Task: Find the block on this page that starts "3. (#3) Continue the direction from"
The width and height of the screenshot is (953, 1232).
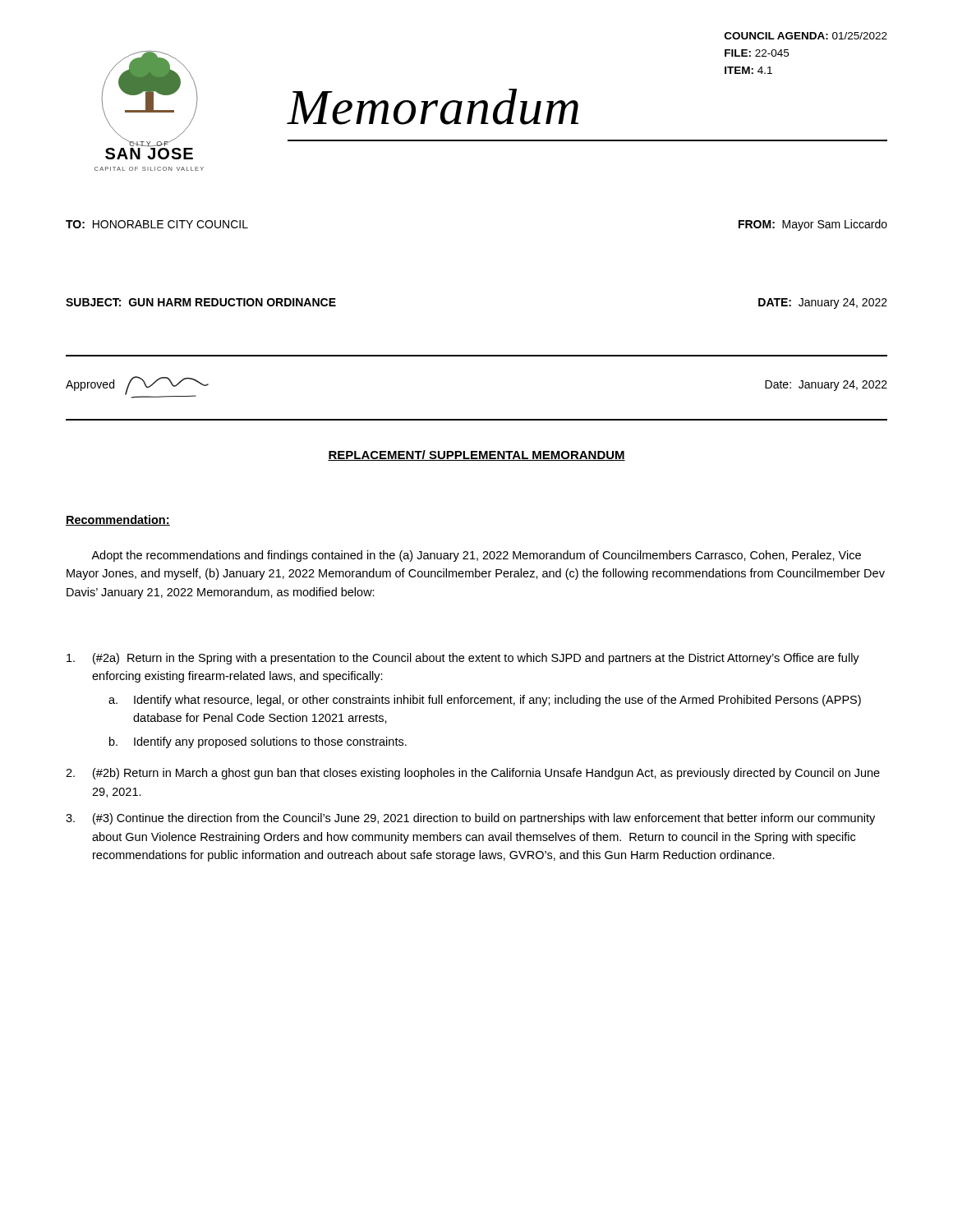Action: click(x=476, y=837)
